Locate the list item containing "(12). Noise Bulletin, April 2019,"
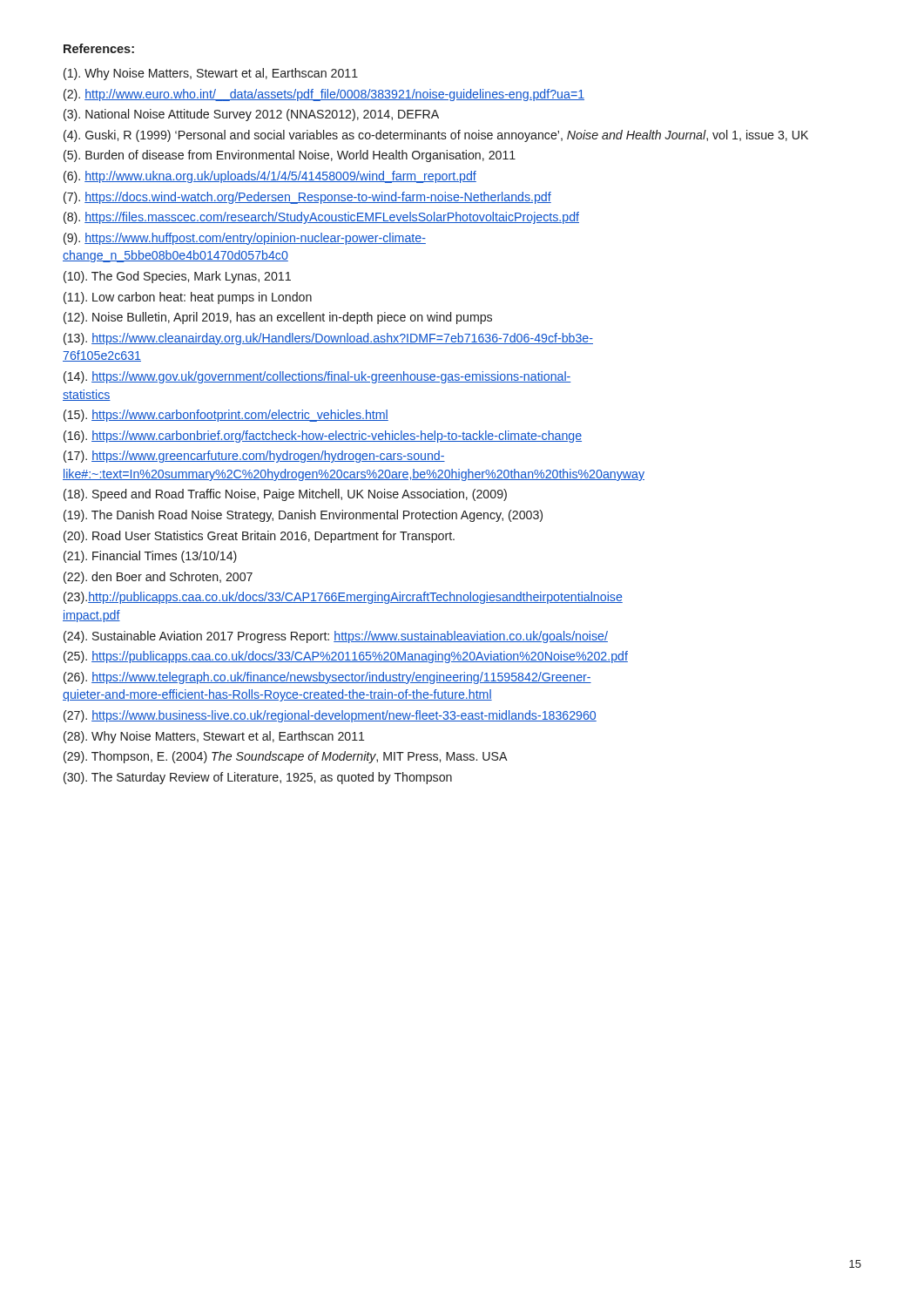924x1307 pixels. 278,317
